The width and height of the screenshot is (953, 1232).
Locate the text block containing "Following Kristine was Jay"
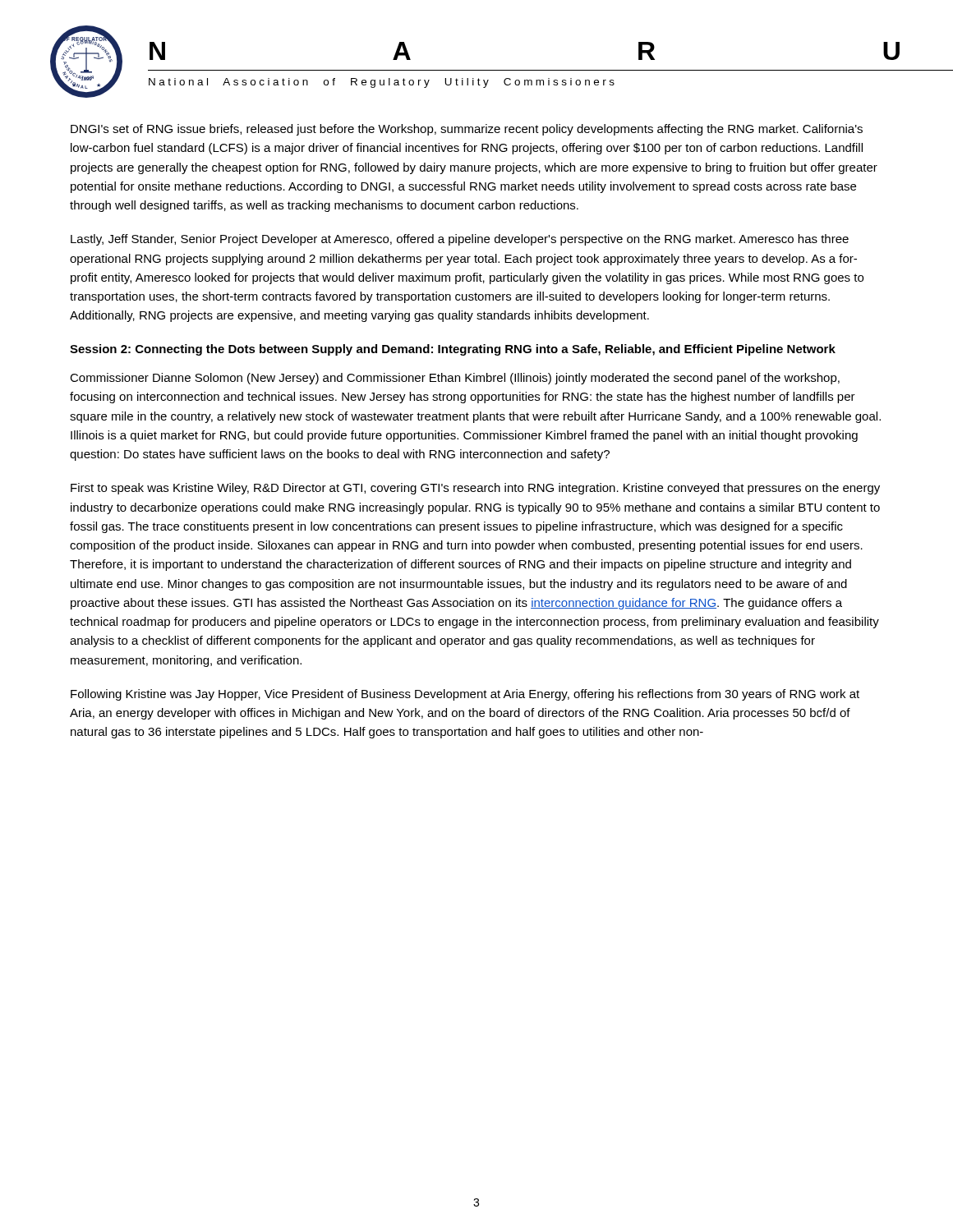[465, 713]
